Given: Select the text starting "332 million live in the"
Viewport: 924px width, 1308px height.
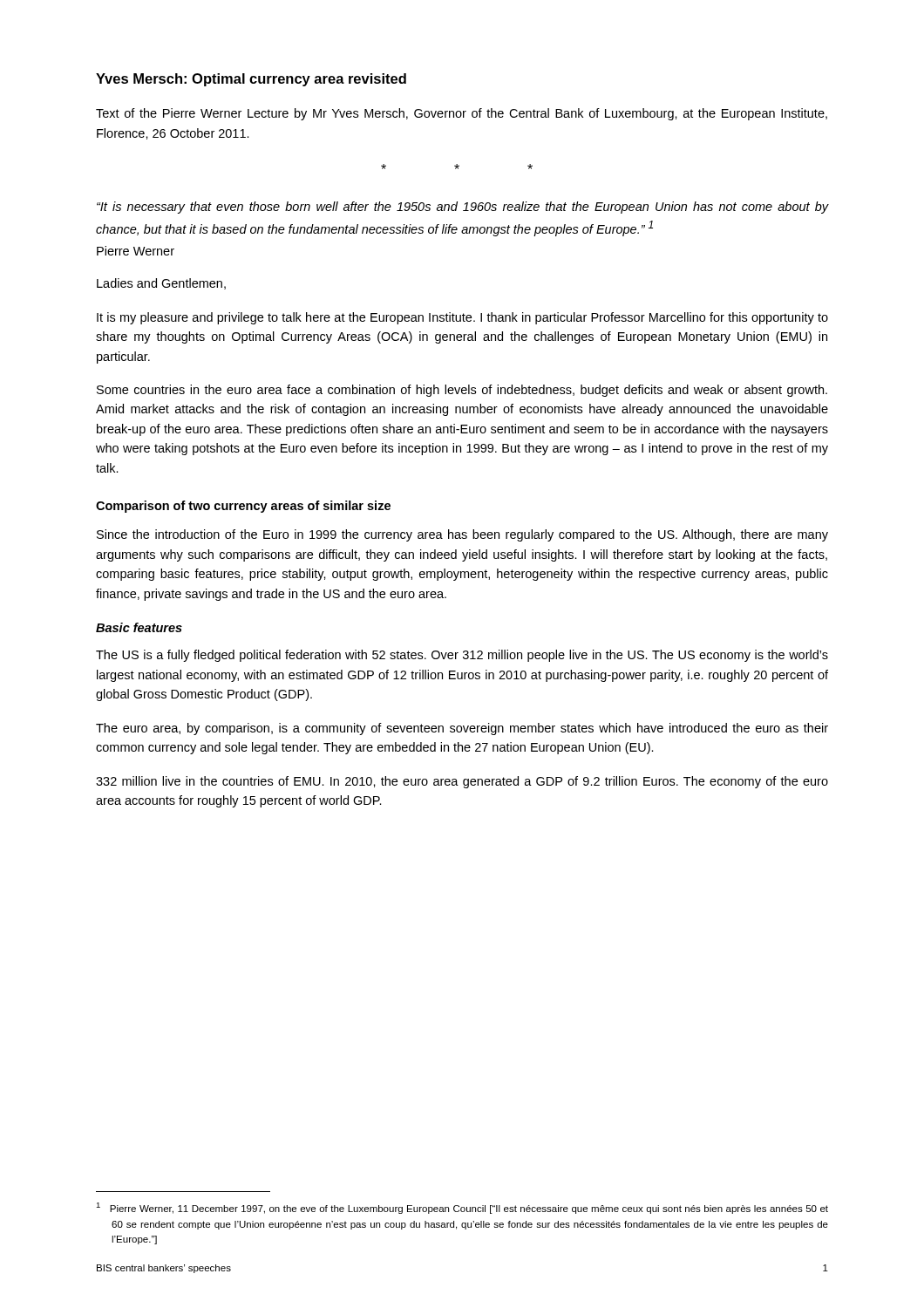Looking at the screenshot, I should (462, 791).
